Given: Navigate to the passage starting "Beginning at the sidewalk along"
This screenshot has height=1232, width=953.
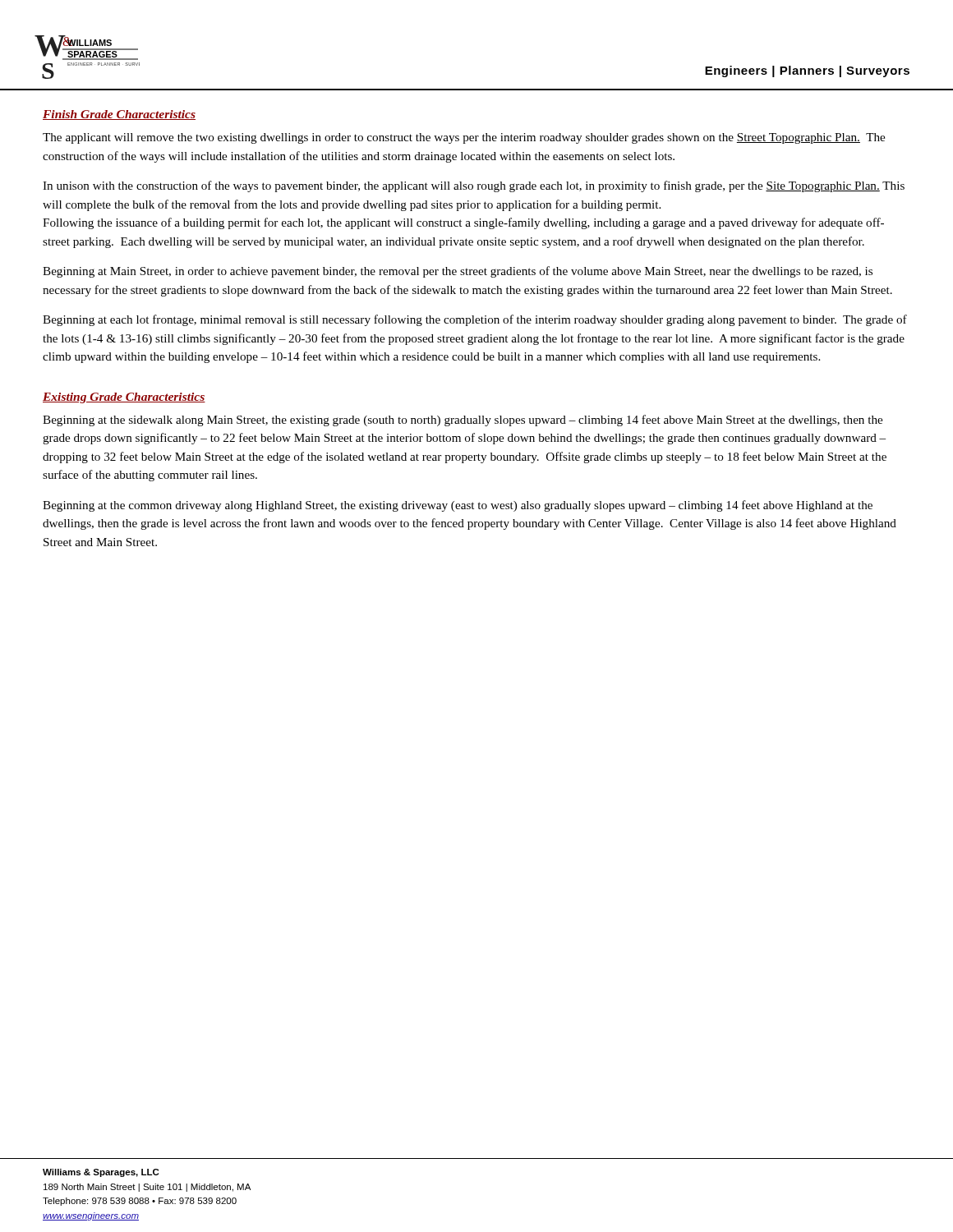Looking at the screenshot, I should 465,447.
